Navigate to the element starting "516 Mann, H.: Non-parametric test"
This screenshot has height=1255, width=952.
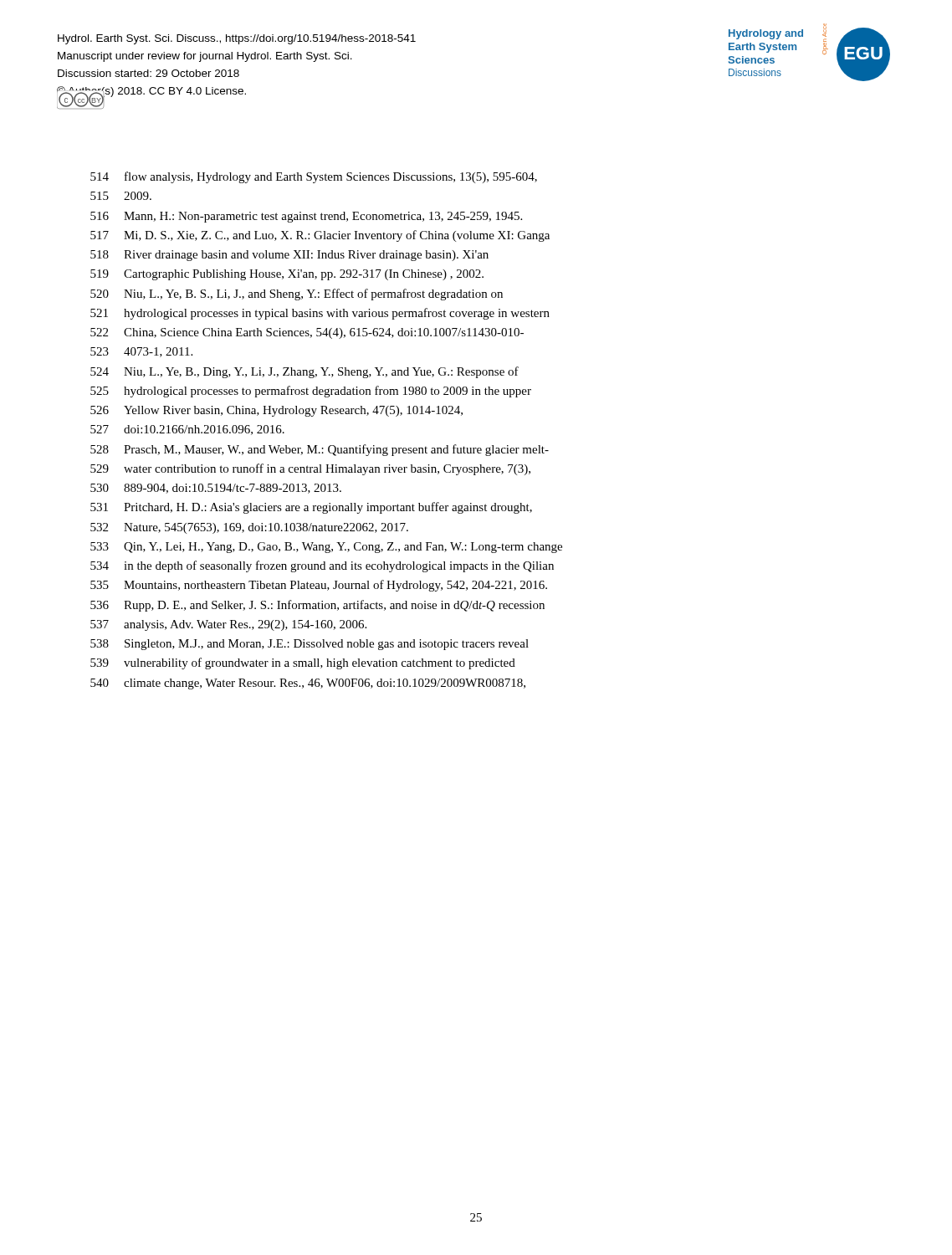(x=476, y=216)
